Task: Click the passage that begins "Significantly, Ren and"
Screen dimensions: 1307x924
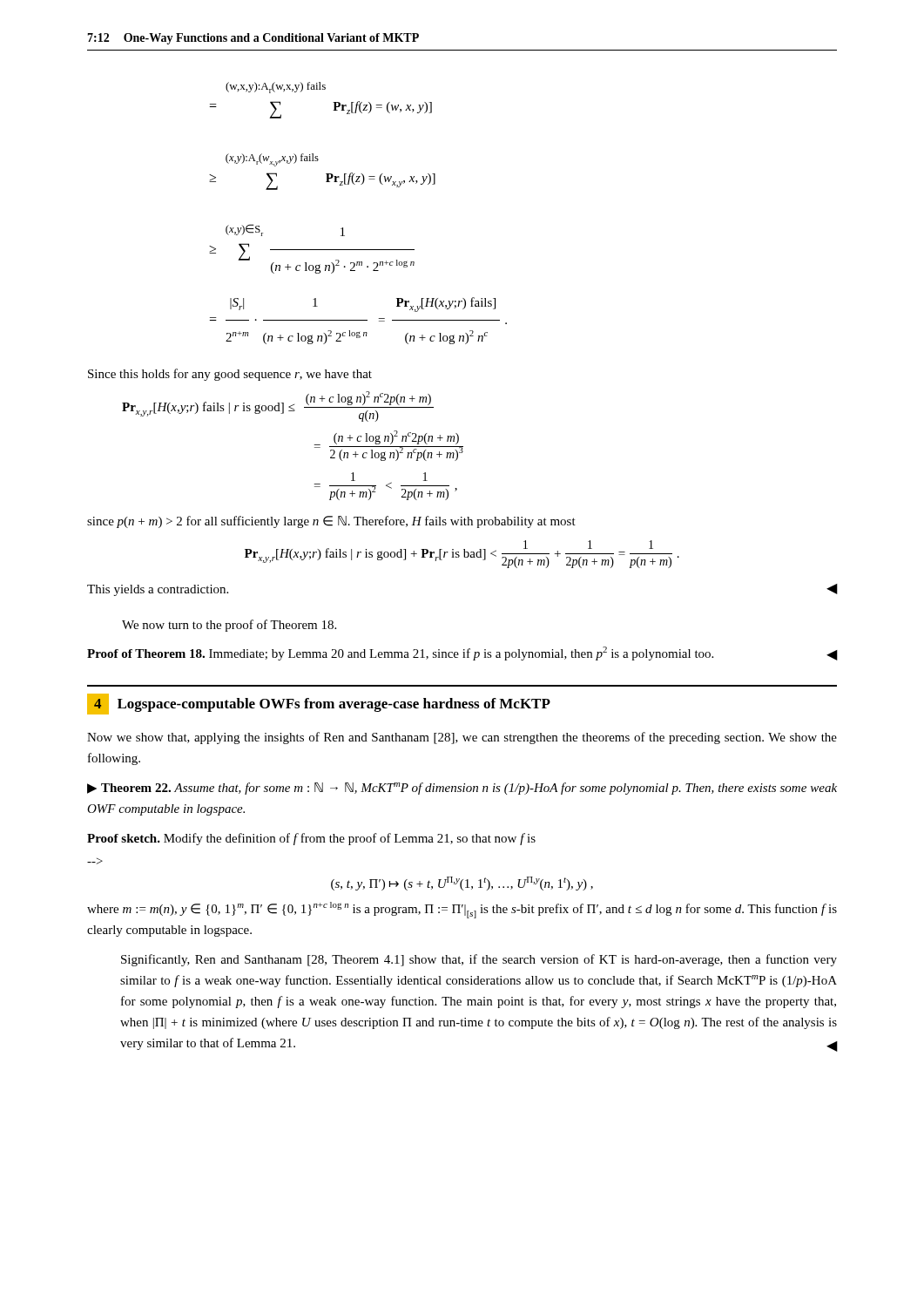Action: pyautogui.click(x=479, y=1003)
